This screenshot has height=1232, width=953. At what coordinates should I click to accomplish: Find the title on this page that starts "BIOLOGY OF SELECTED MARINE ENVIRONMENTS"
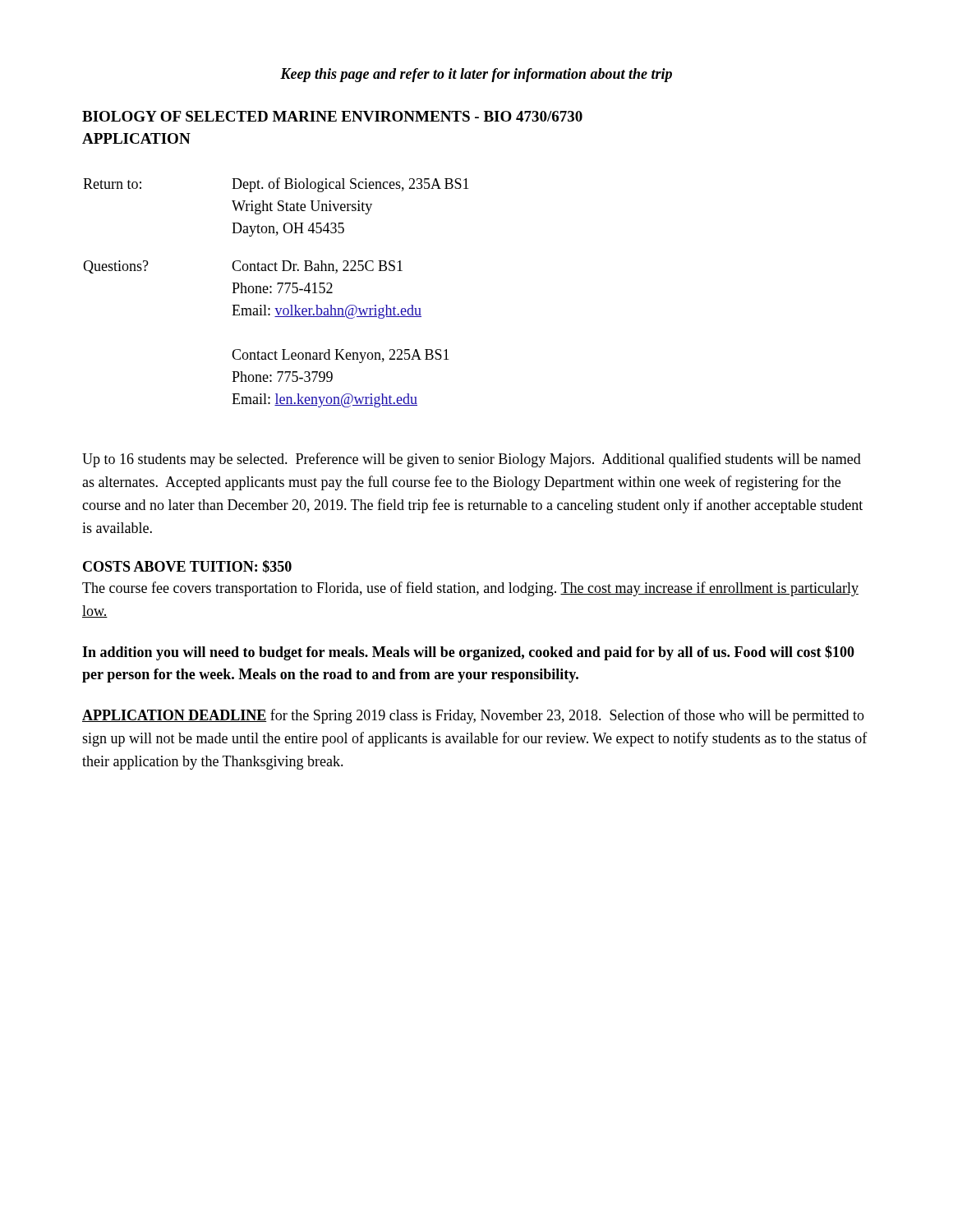point(332,127)
